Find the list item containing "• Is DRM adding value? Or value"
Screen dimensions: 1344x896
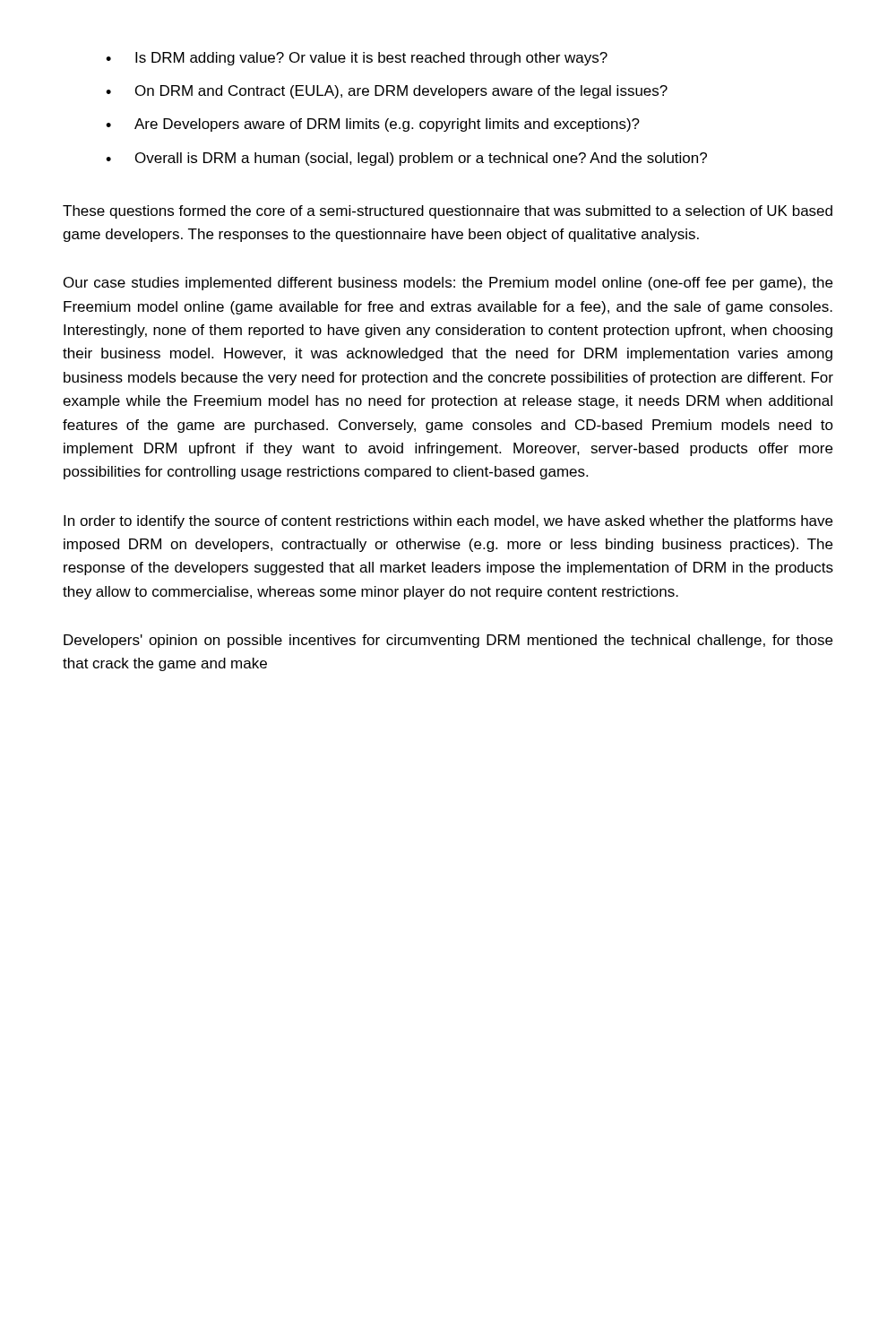[x=470, y=59]
